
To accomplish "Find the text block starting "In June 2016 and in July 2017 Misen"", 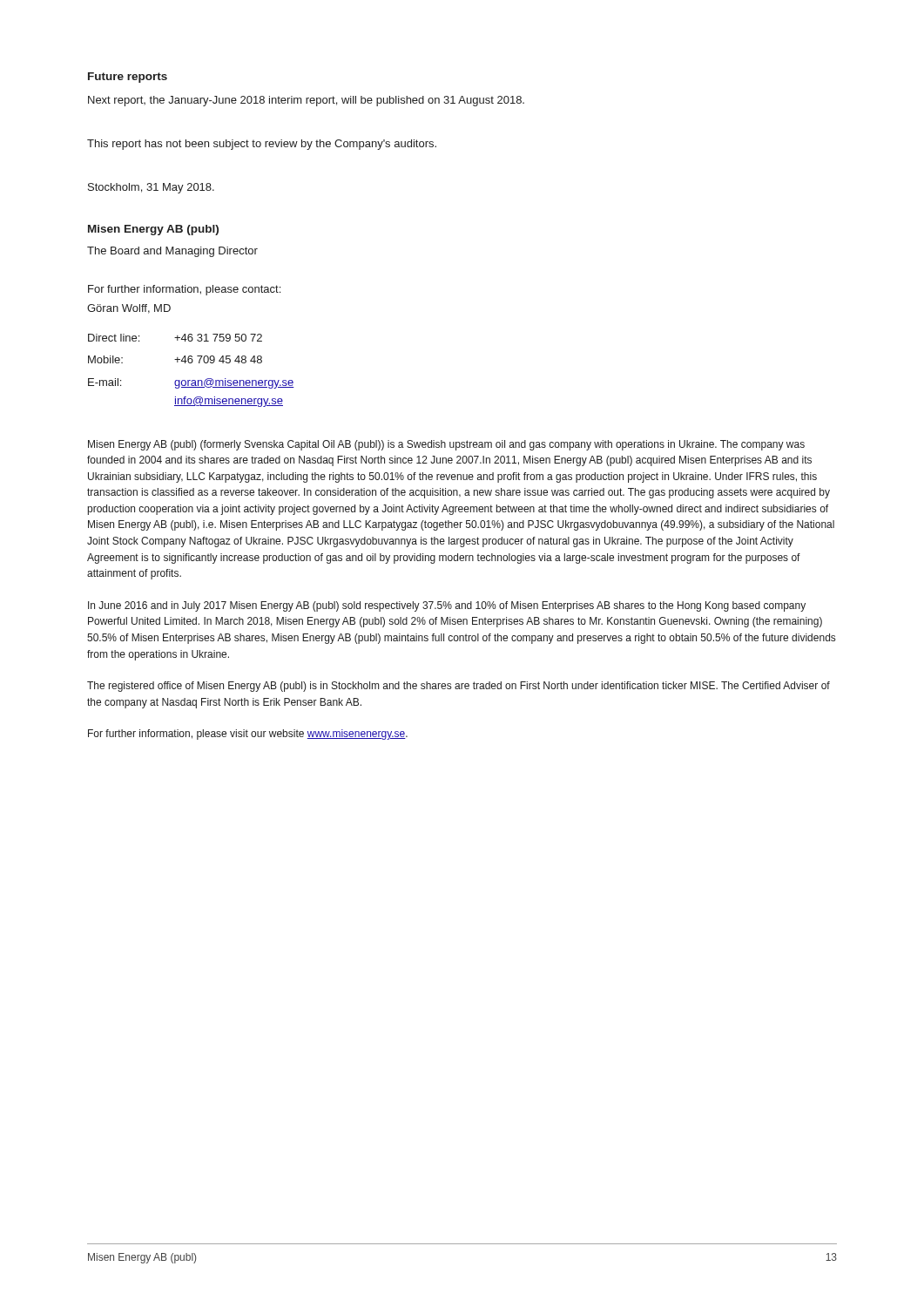I will point(461,630).
